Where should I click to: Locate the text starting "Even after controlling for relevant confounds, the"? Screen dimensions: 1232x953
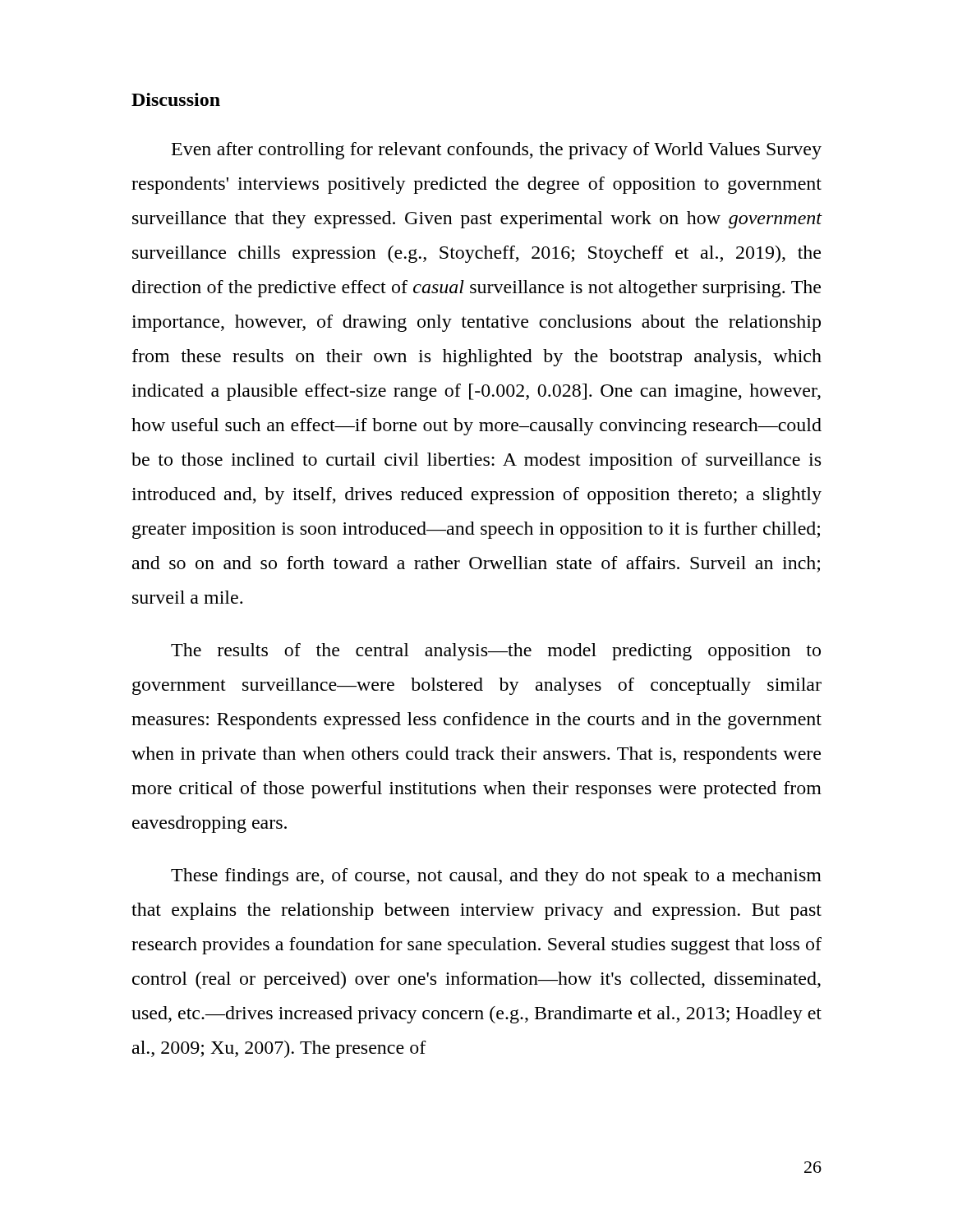tap(476, 373)
